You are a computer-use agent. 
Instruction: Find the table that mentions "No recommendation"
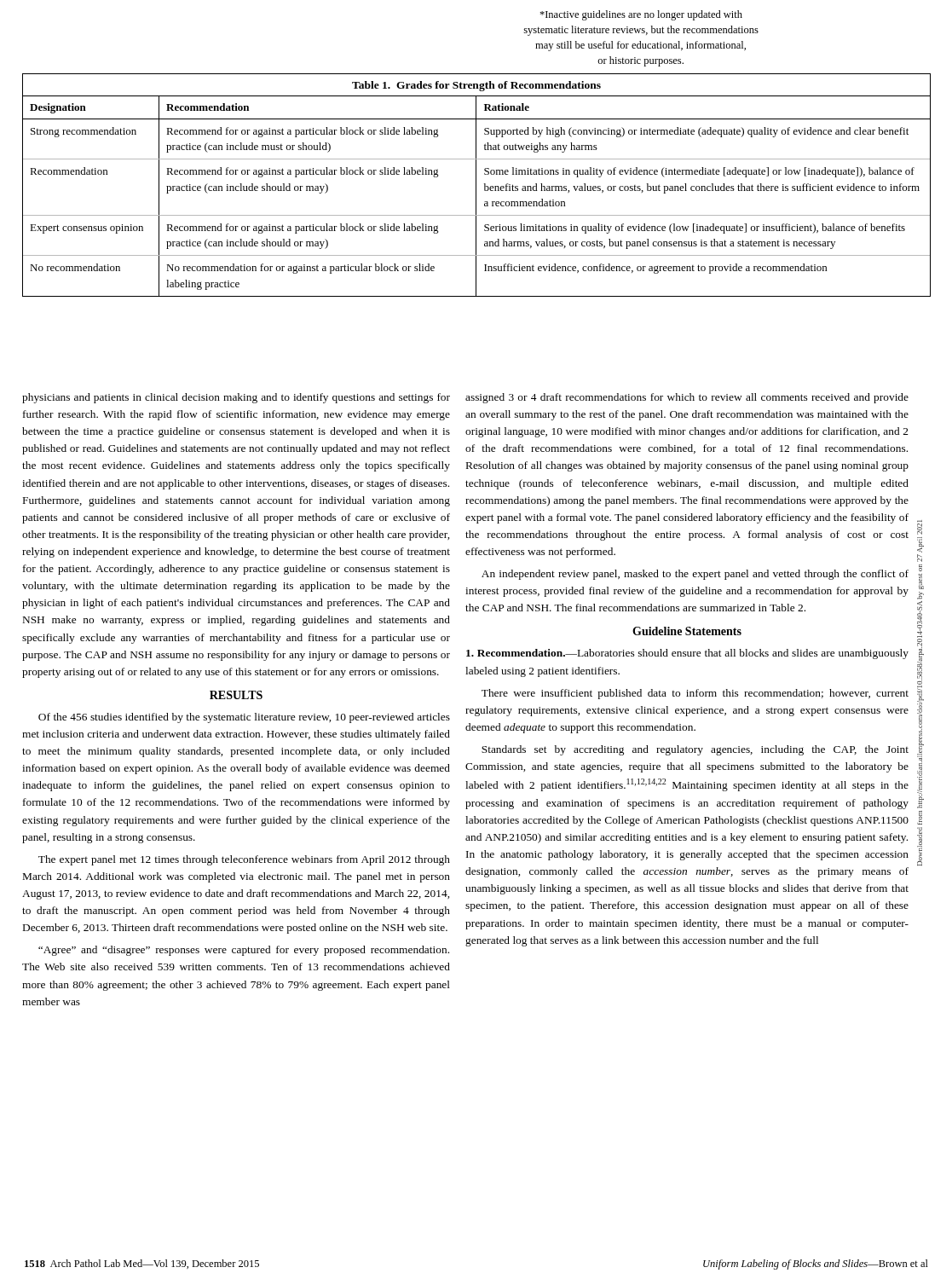coord(476,185)
